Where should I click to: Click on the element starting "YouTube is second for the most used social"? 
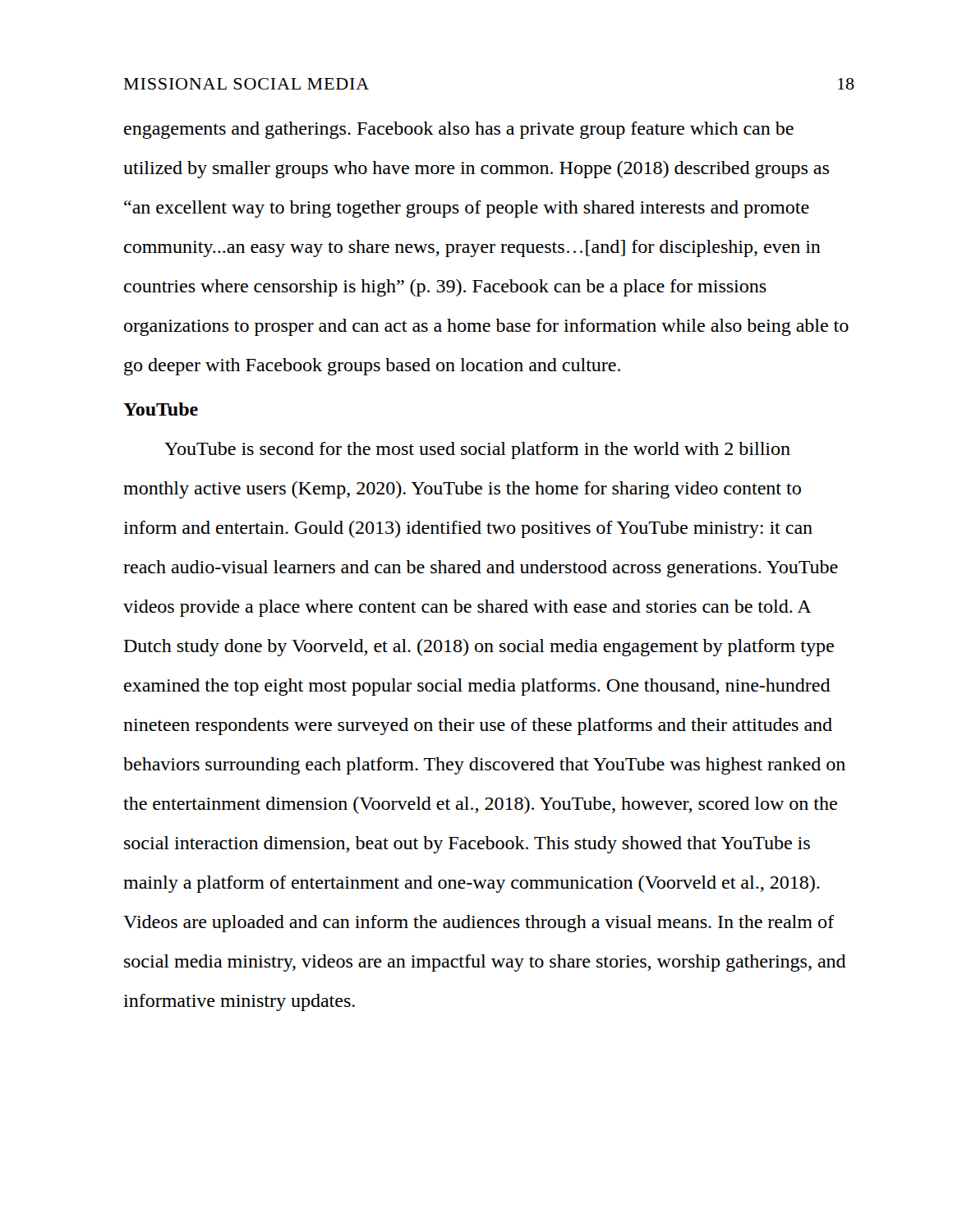tap(489, 724)
